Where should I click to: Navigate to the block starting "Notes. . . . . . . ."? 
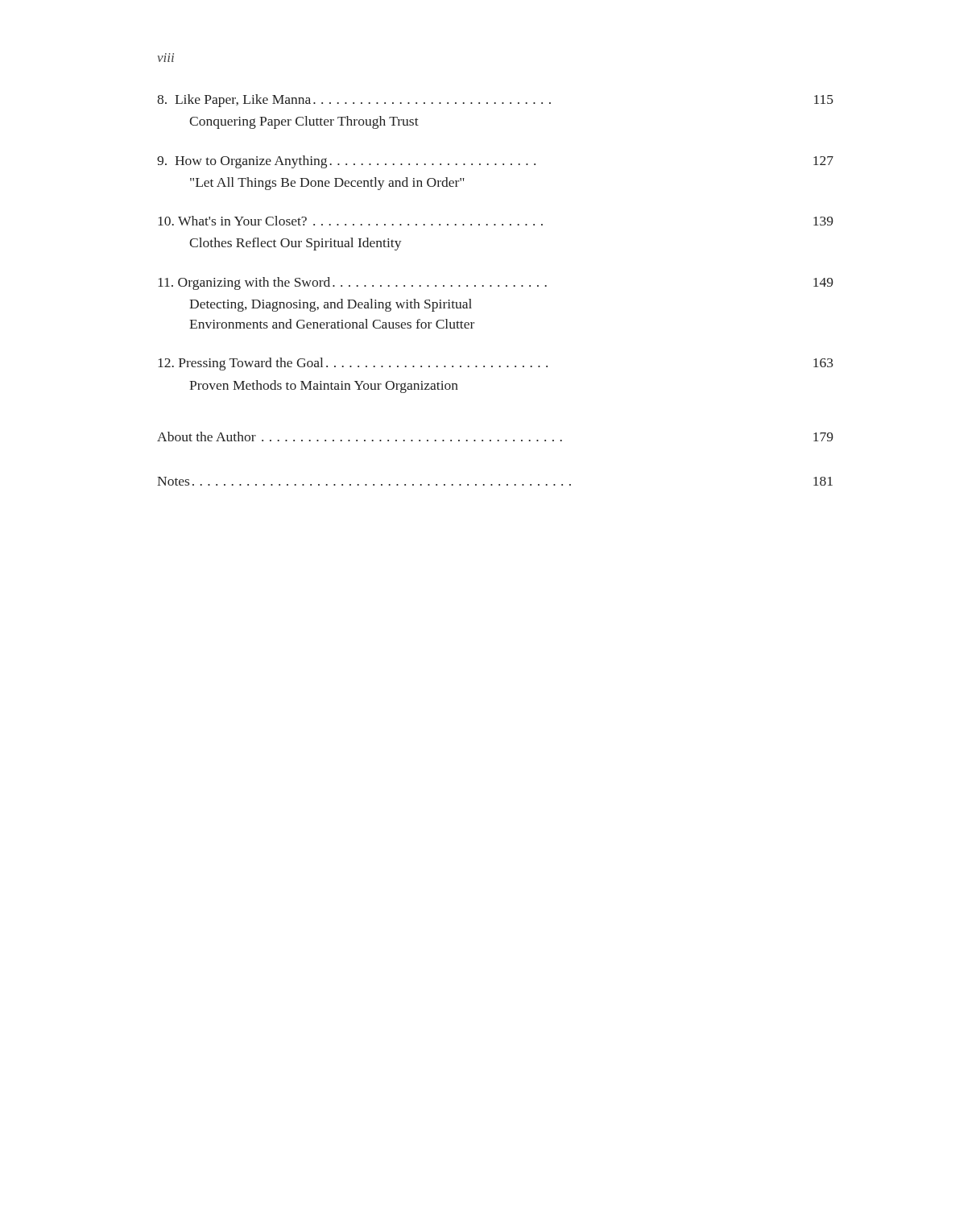495,481
